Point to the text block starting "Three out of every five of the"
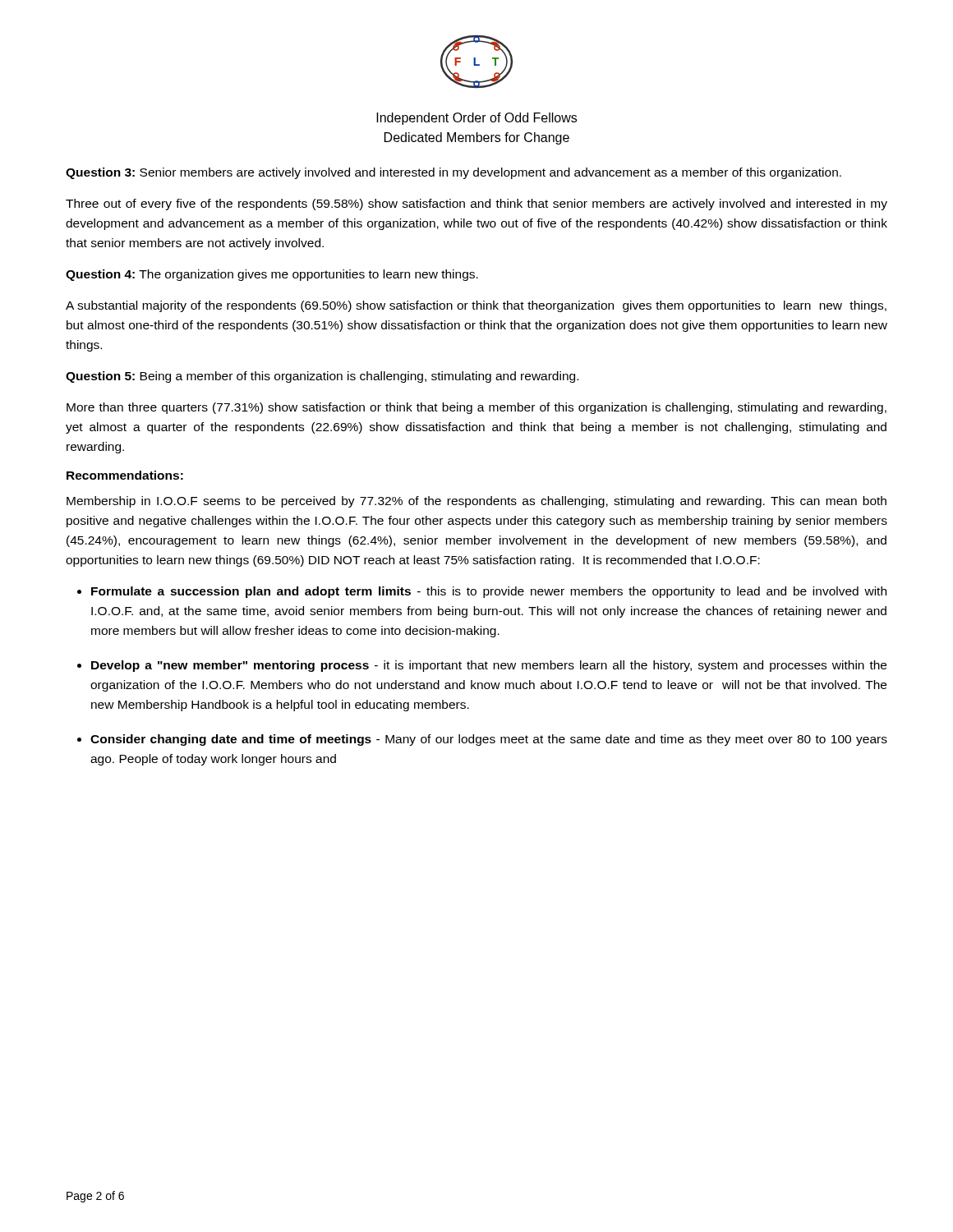The height and width of the screenshot is (1232, 953). point(476,223)
